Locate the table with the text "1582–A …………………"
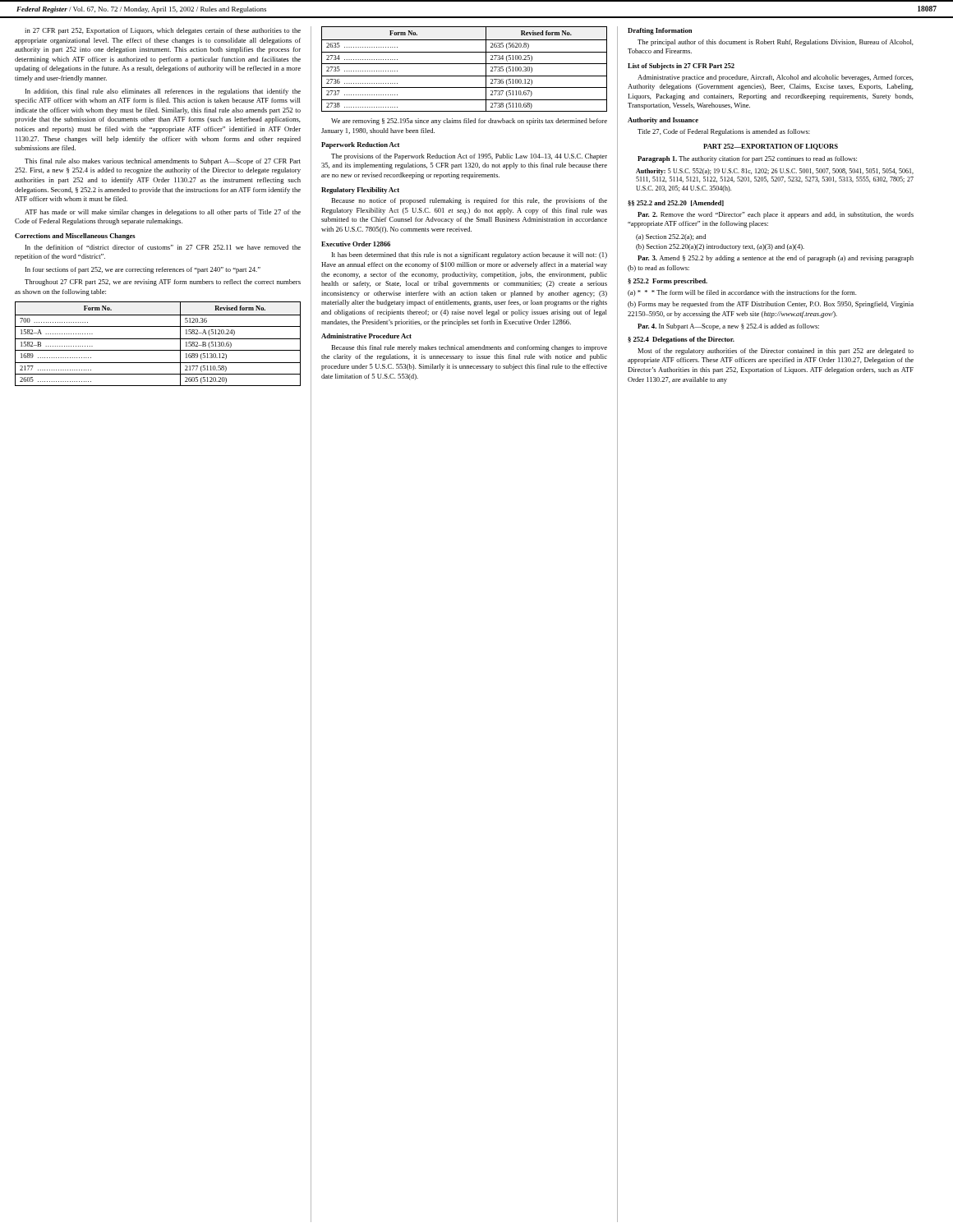The image size is (953, 1232). [158, 344]
